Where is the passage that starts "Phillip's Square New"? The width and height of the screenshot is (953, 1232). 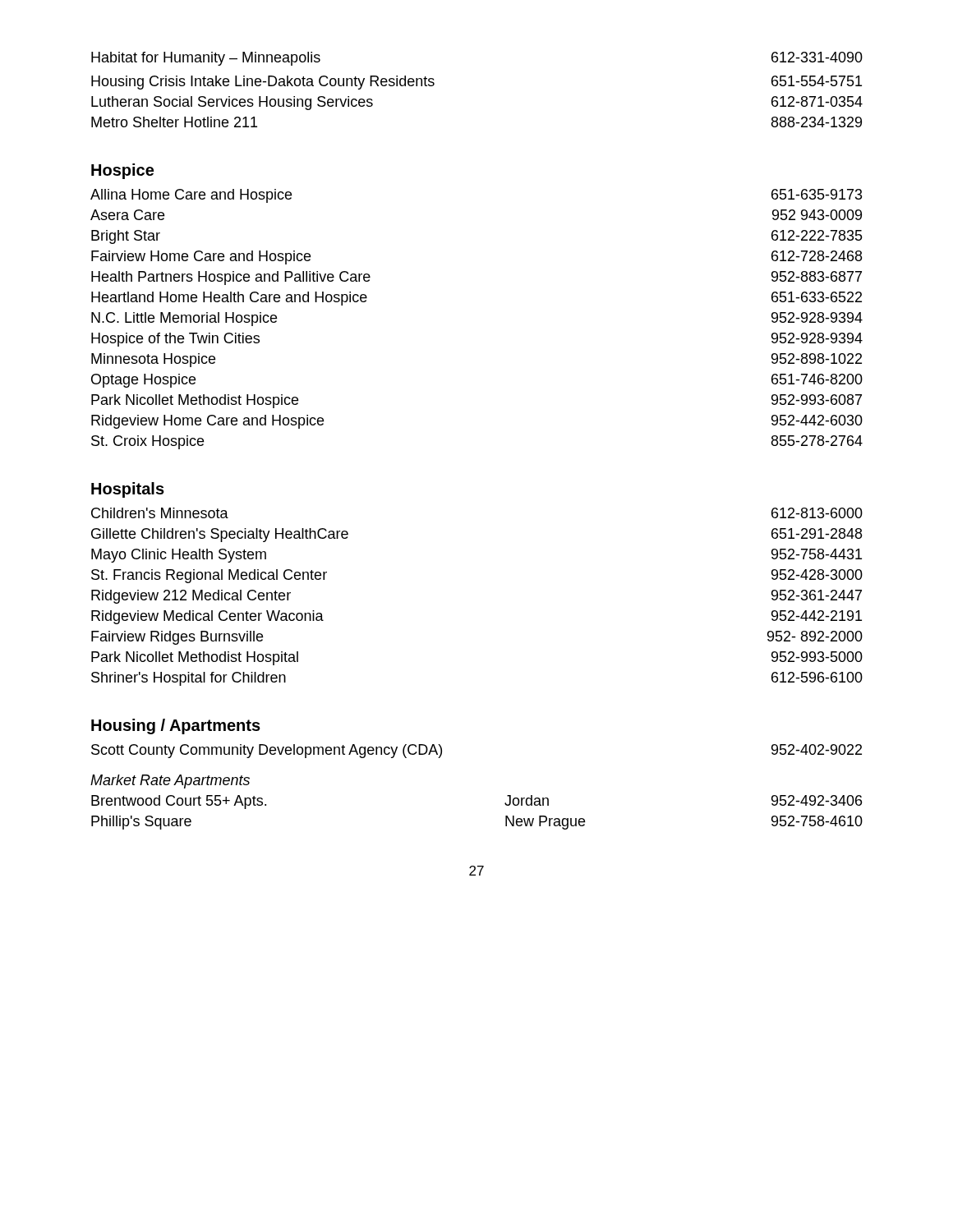[x=136, y=823]
